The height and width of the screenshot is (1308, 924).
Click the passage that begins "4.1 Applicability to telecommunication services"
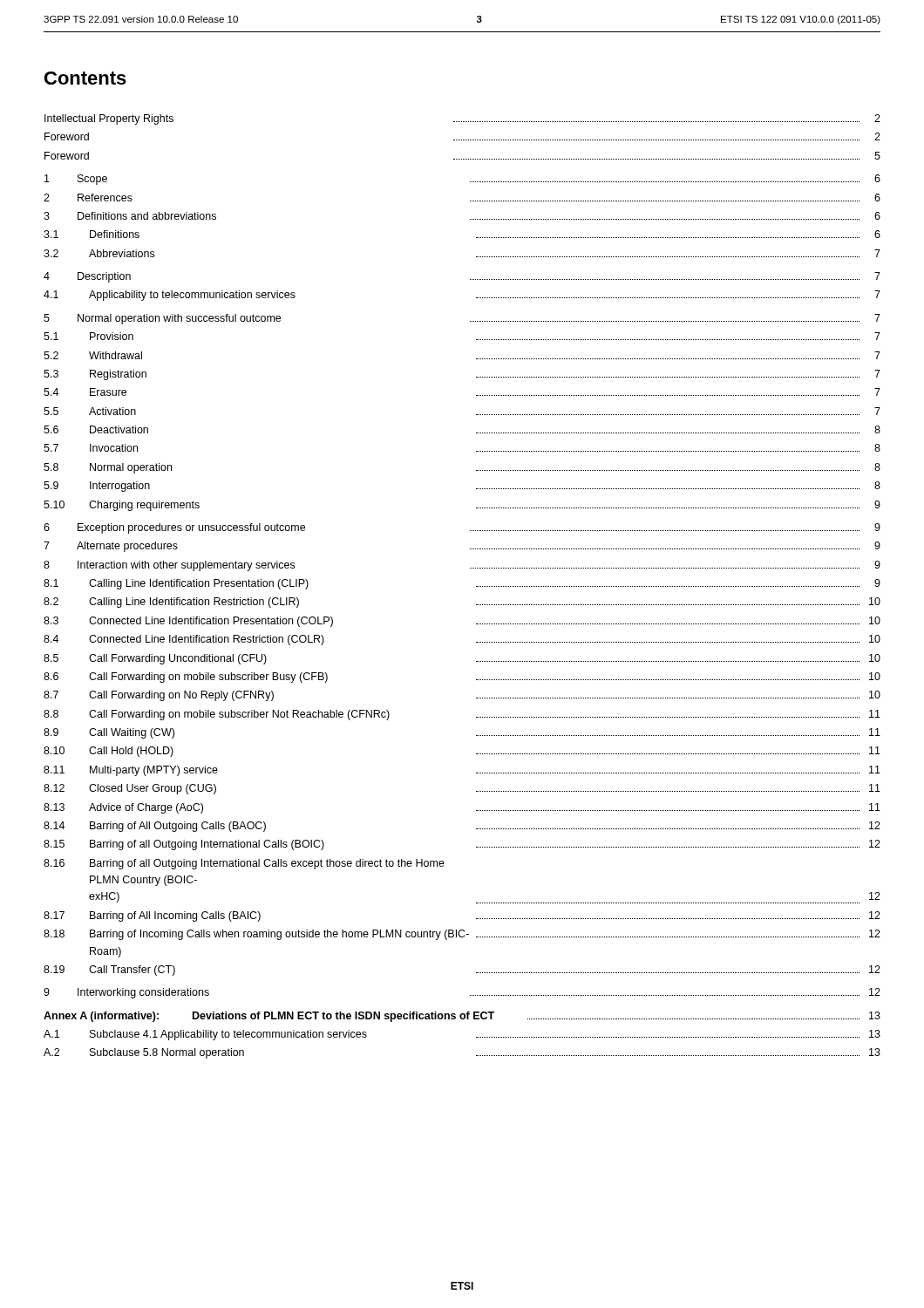195,295
